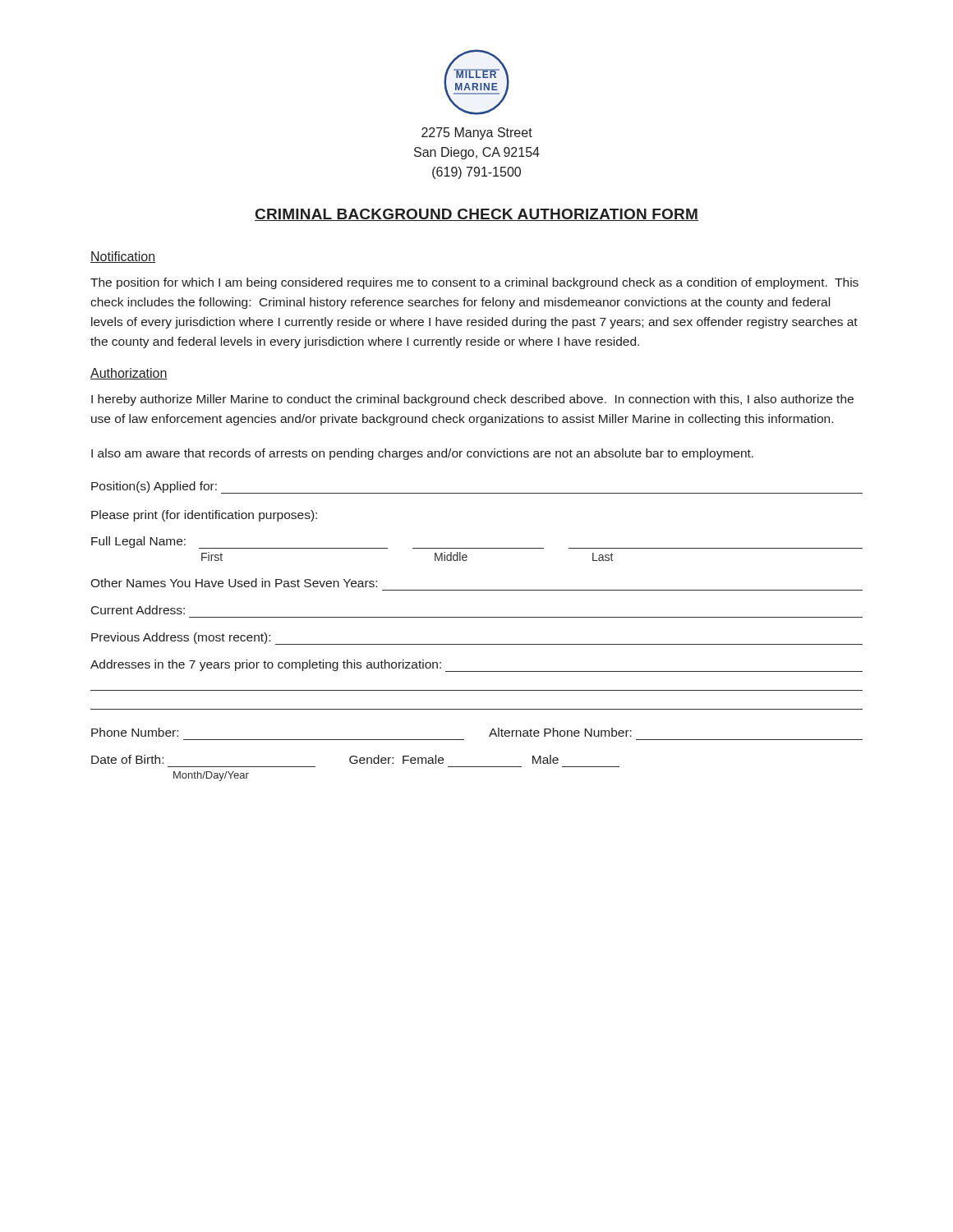Point to the block beginning "Date of Birth:"
The image size is (953, 1232).
pos(476,766)
